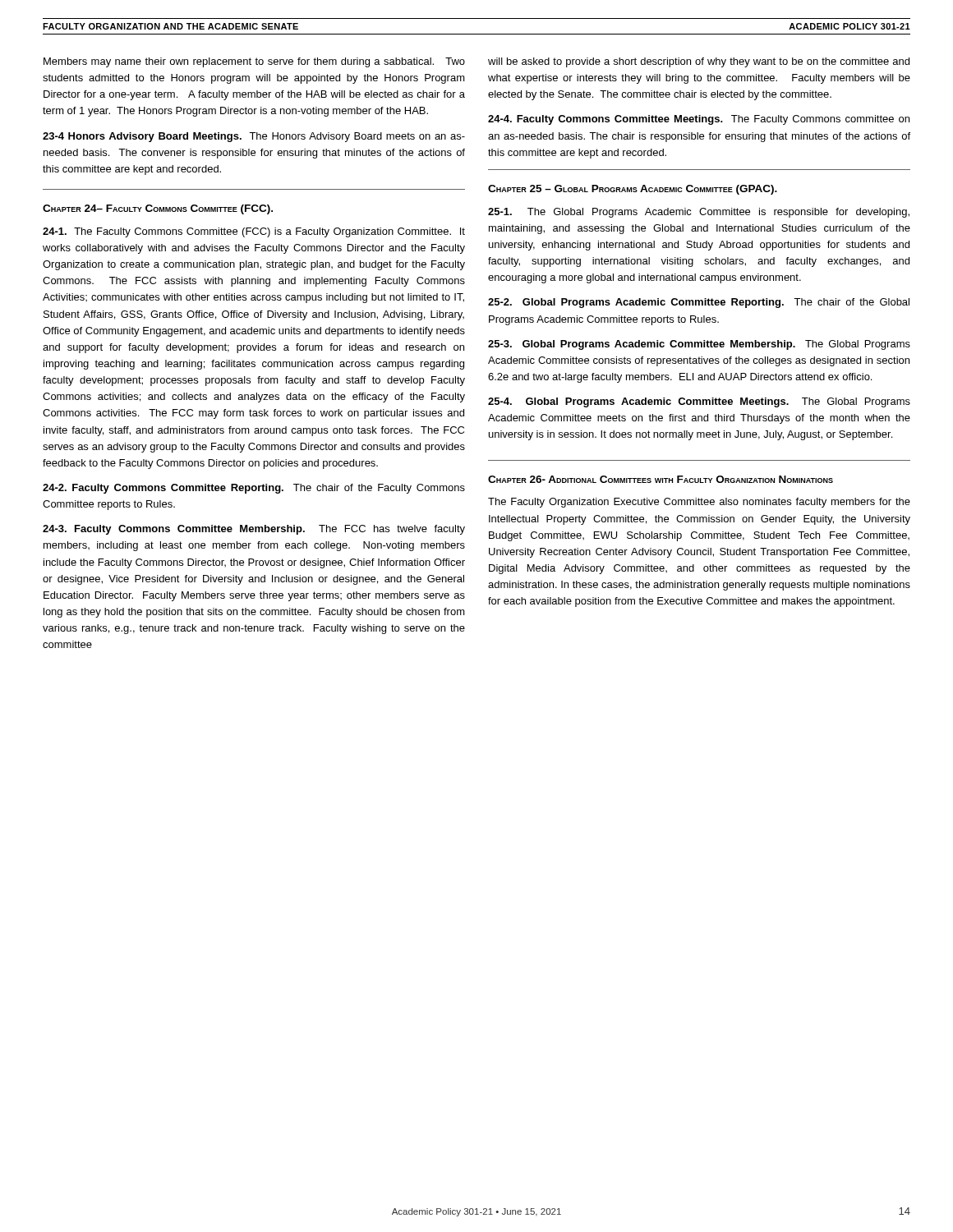Click on the text block that says "will be asked to provide a short description"

click(x=699, y=78)
